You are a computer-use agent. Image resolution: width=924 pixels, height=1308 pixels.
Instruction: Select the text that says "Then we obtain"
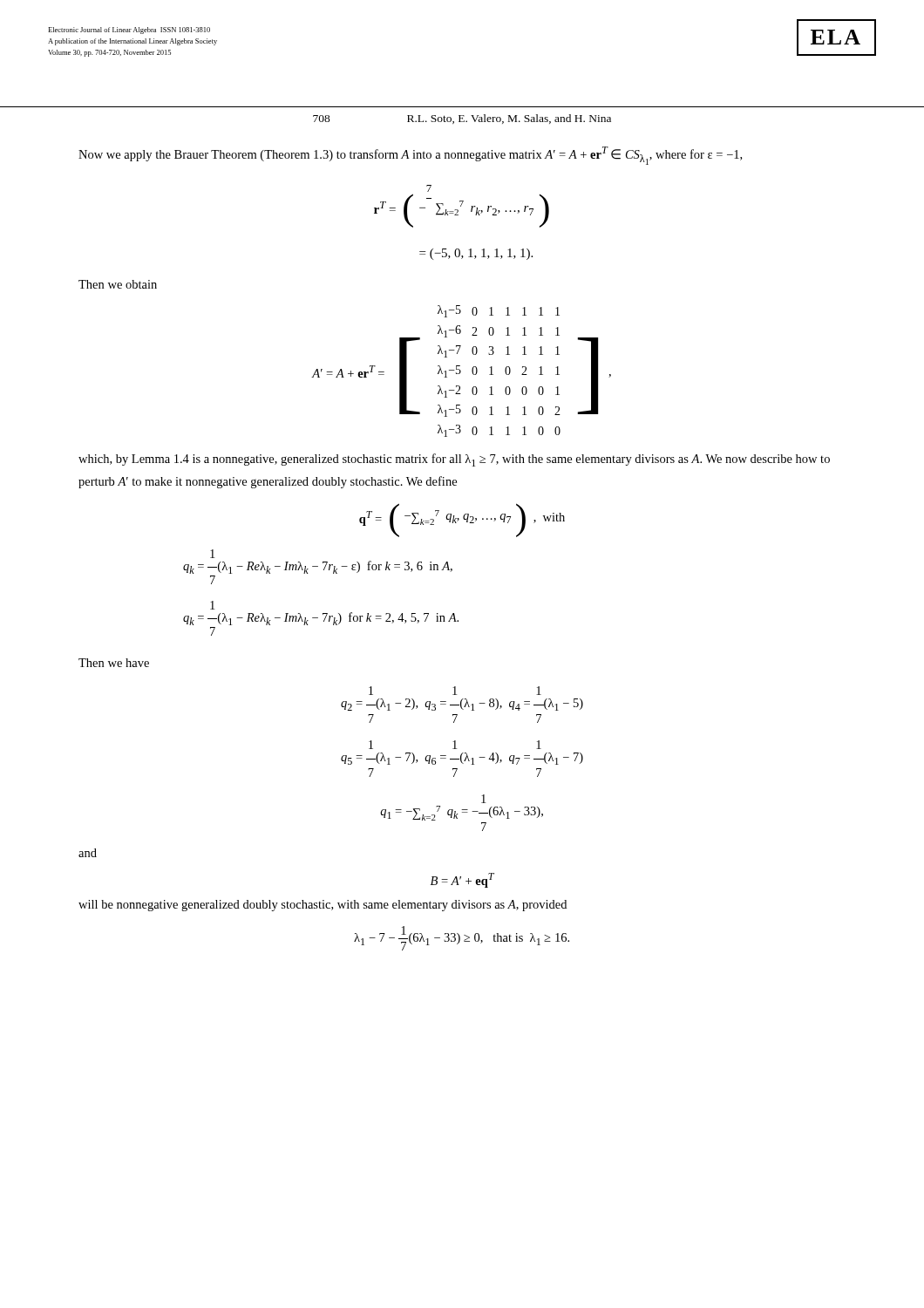pyautogui.click(x=118, y=284)
